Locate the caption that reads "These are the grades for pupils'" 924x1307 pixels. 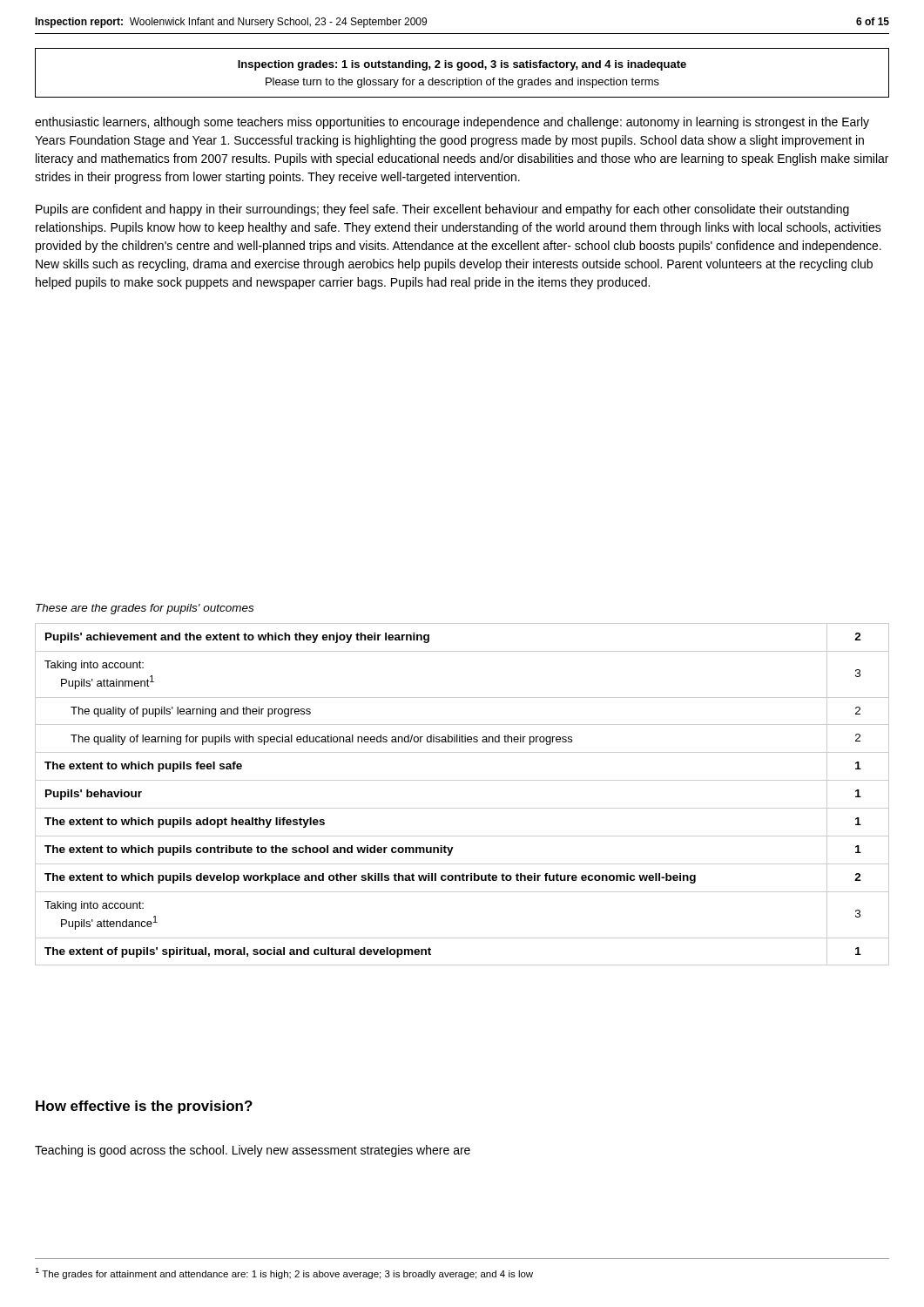(x=144, y=608)
